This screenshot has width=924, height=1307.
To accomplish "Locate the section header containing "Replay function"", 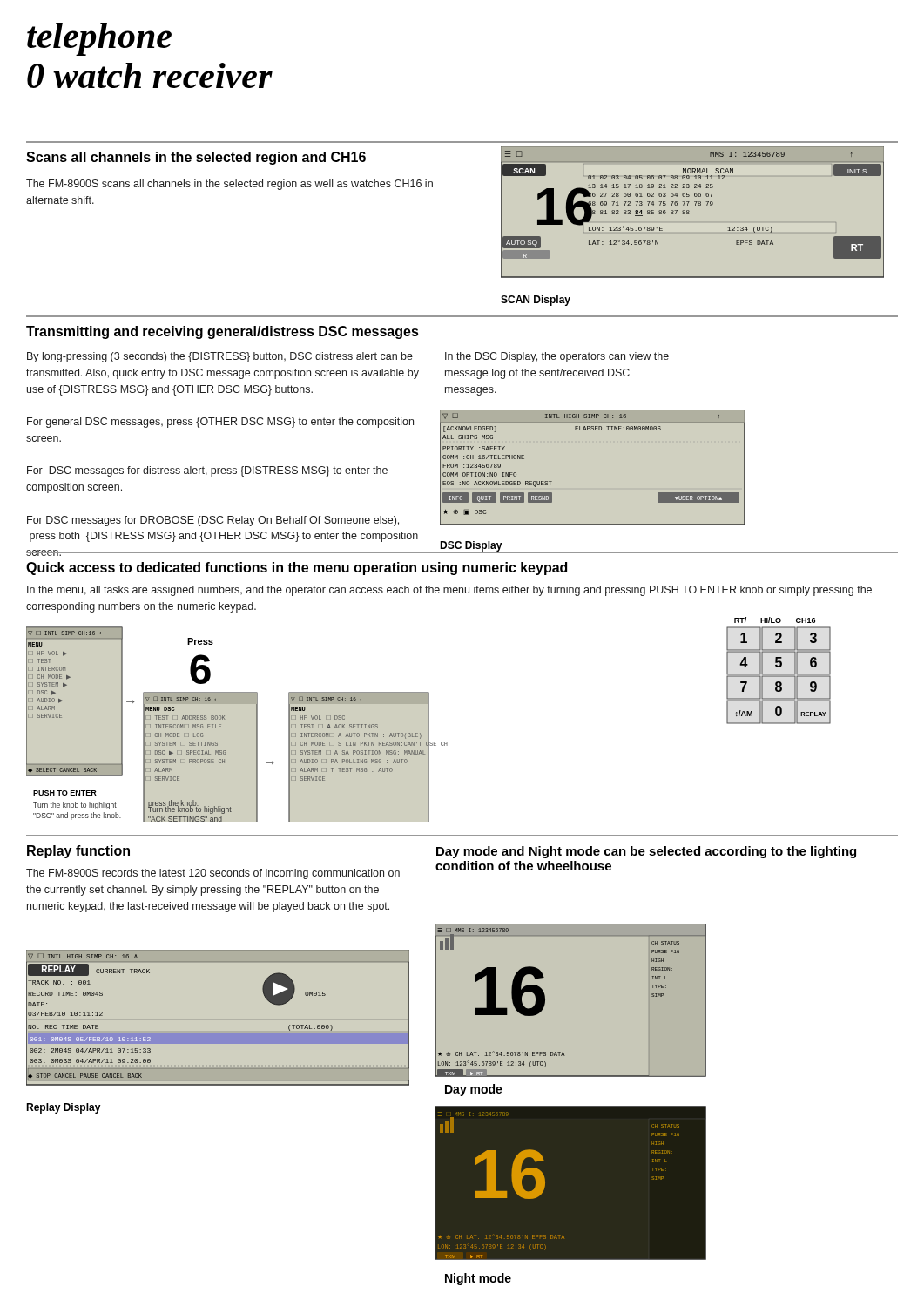I will pyautogui.click(x=78, y=852).
